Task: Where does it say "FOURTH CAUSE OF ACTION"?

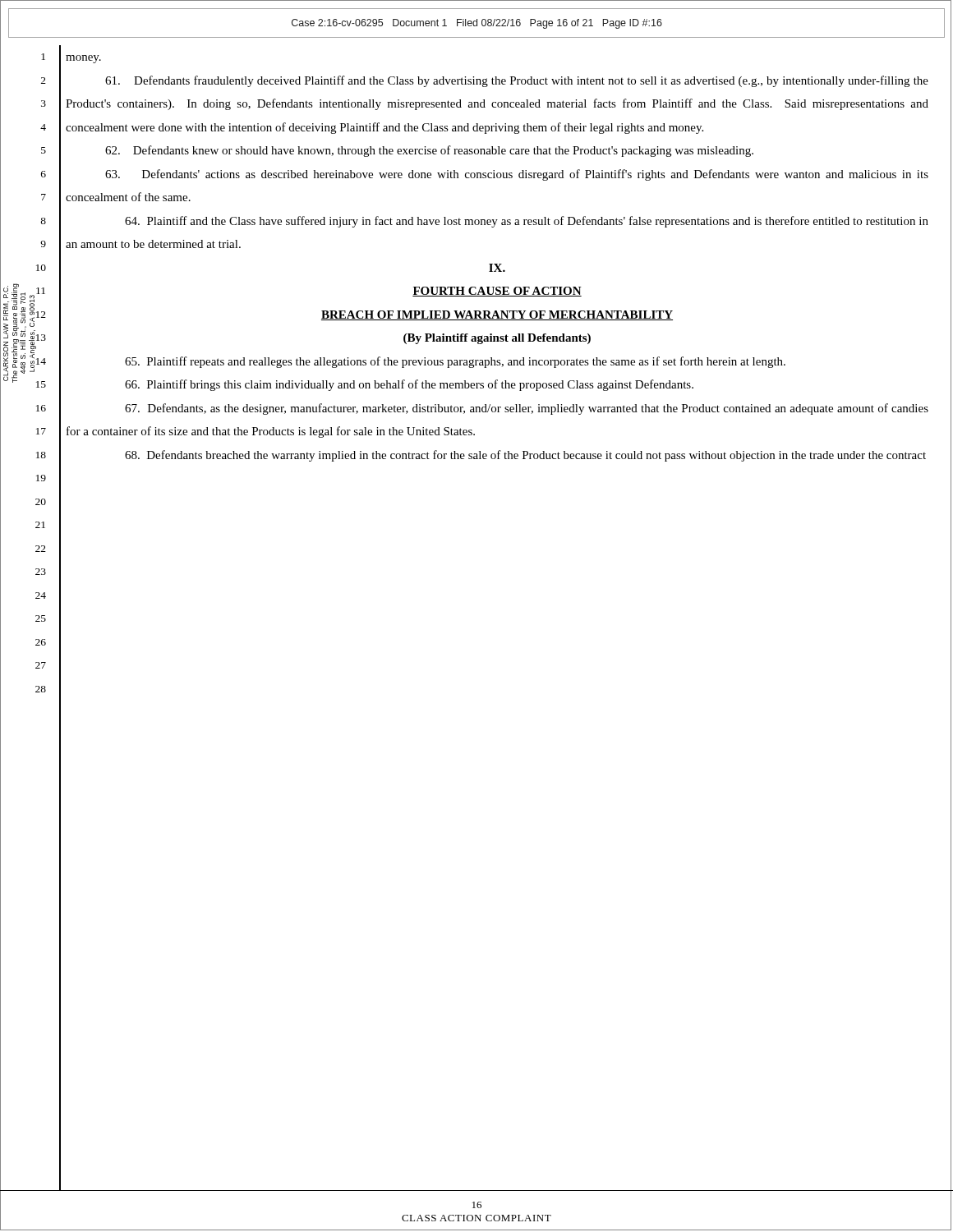Action: [x=497, y=291]
